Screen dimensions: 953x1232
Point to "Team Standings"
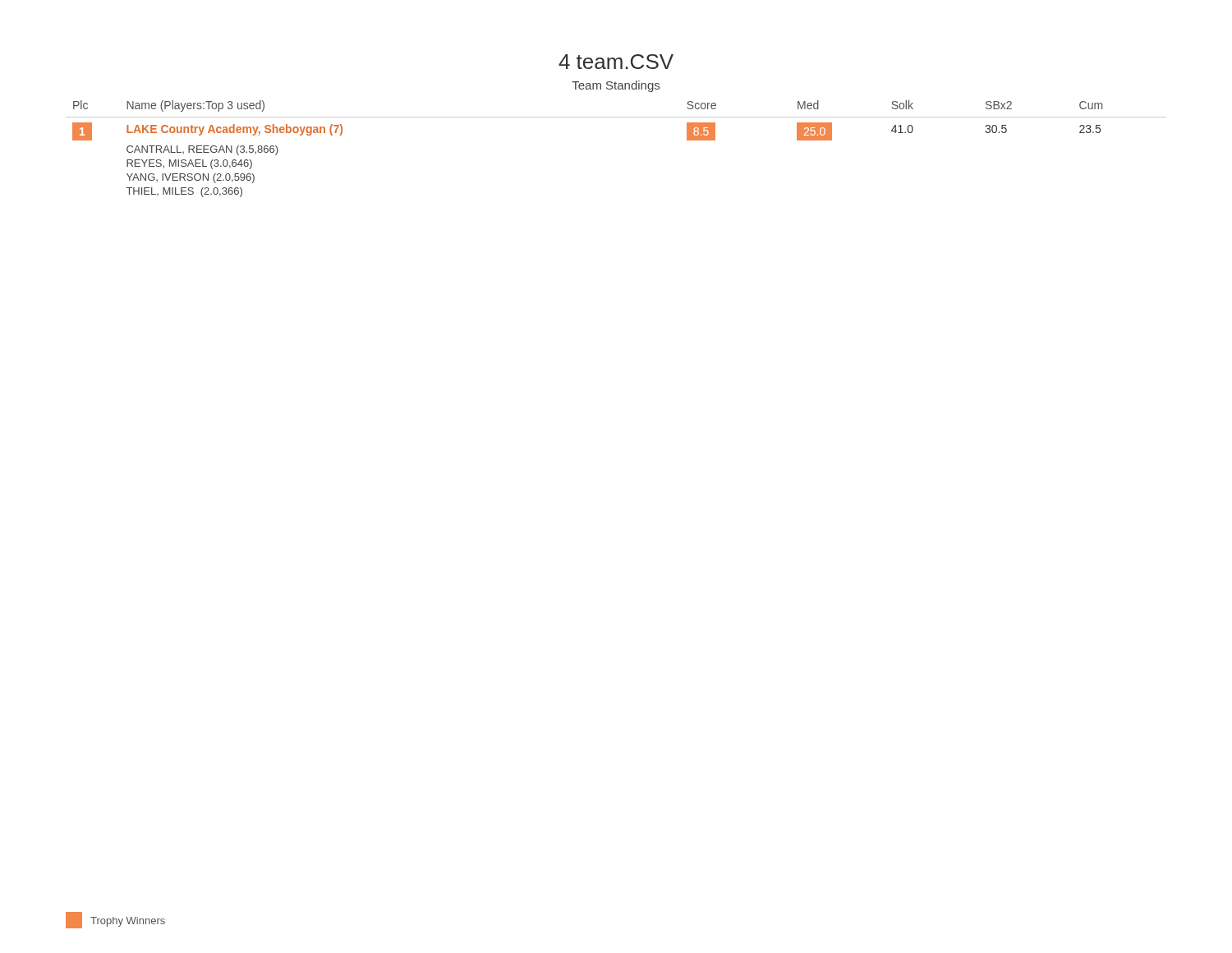(616, 85)
